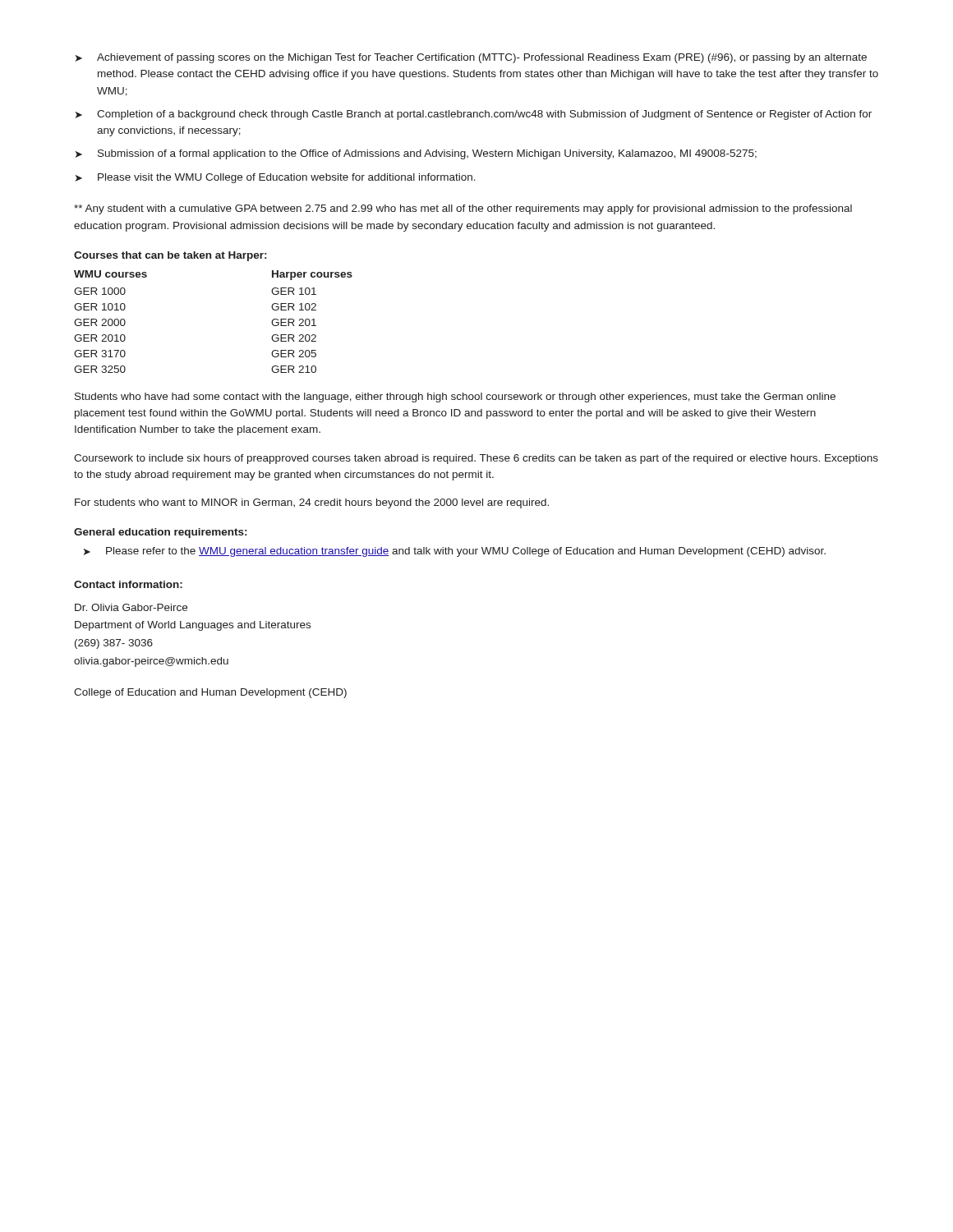Locate the text "General education requirements:"
The height and width of the screenshot is (1232, 953).
[x=161, y=532]
